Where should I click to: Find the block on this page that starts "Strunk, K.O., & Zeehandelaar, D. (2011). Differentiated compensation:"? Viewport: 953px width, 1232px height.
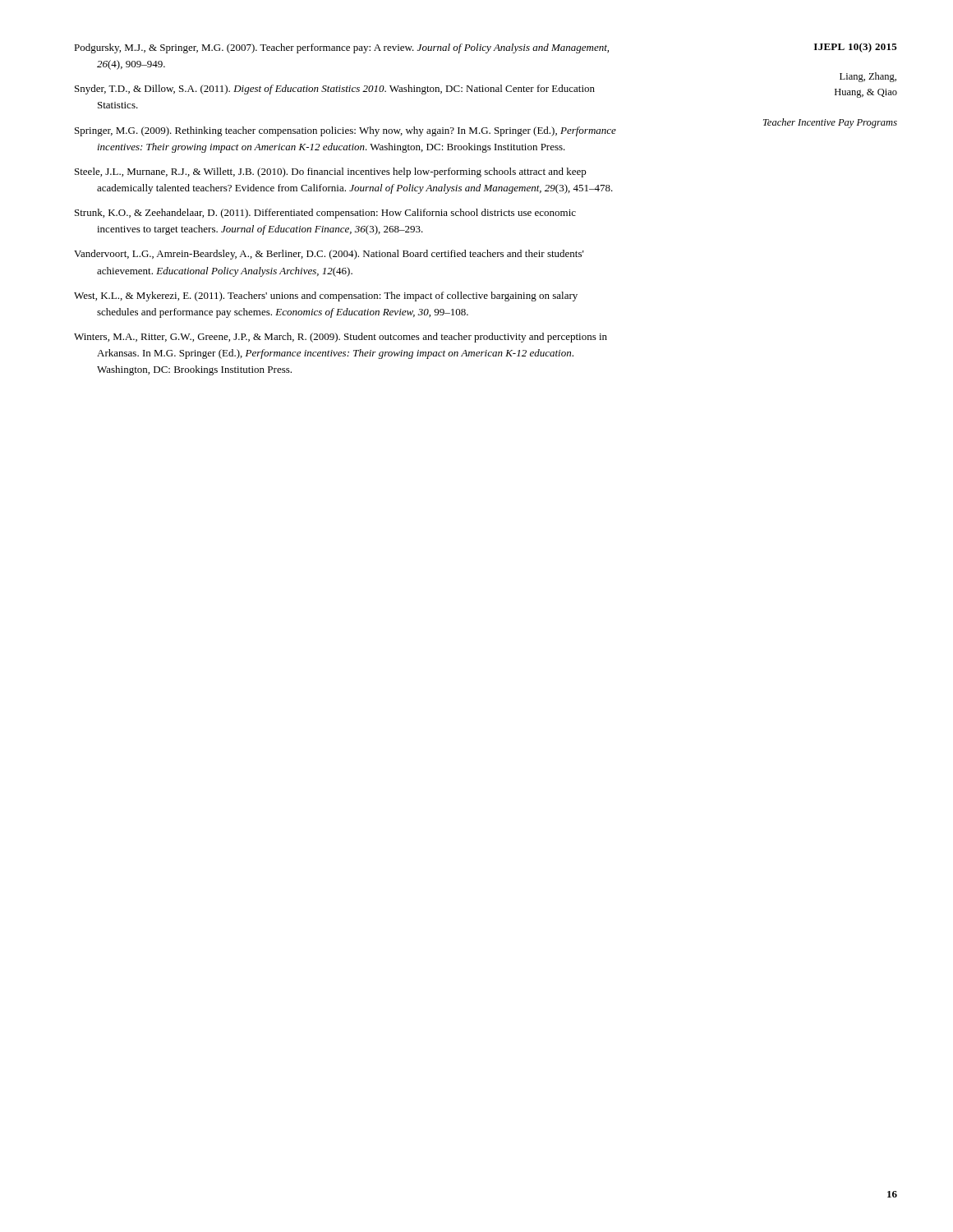[325, 221]
